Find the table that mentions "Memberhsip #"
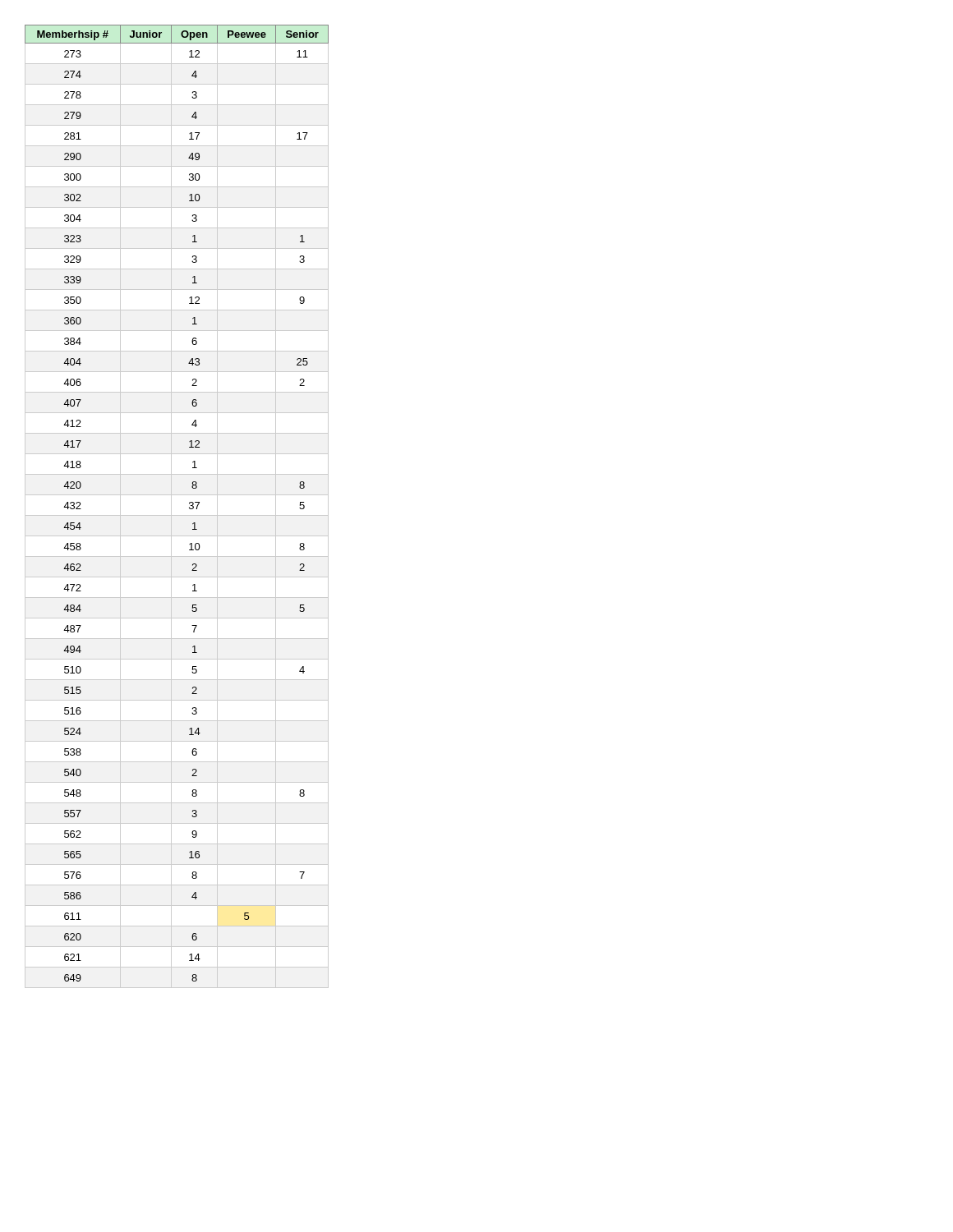This screenshot has width=953, height=1232. coord(177,506)
